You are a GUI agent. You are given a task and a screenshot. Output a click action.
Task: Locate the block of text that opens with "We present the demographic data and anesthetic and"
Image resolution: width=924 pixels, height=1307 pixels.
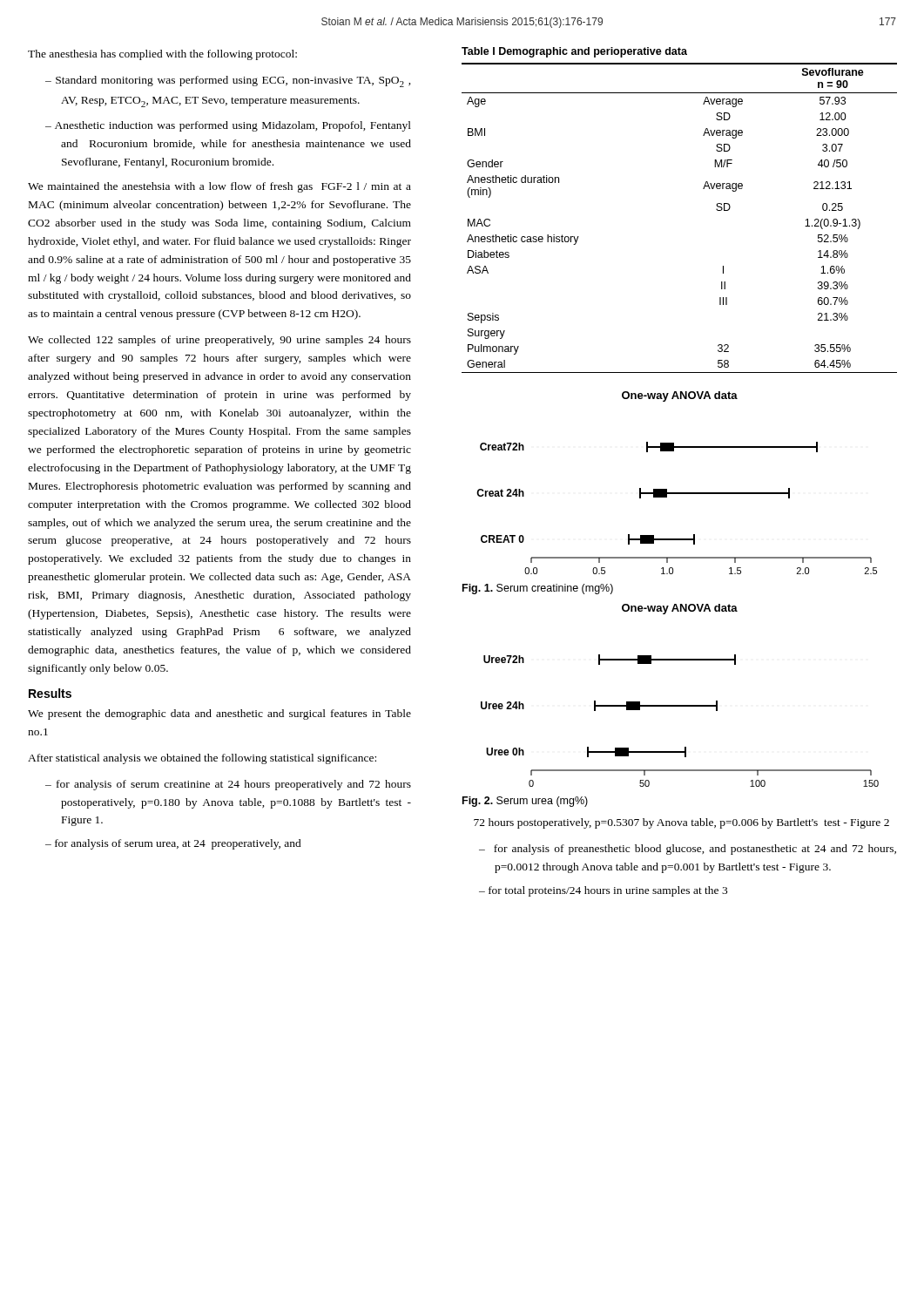tap(219, 722)
